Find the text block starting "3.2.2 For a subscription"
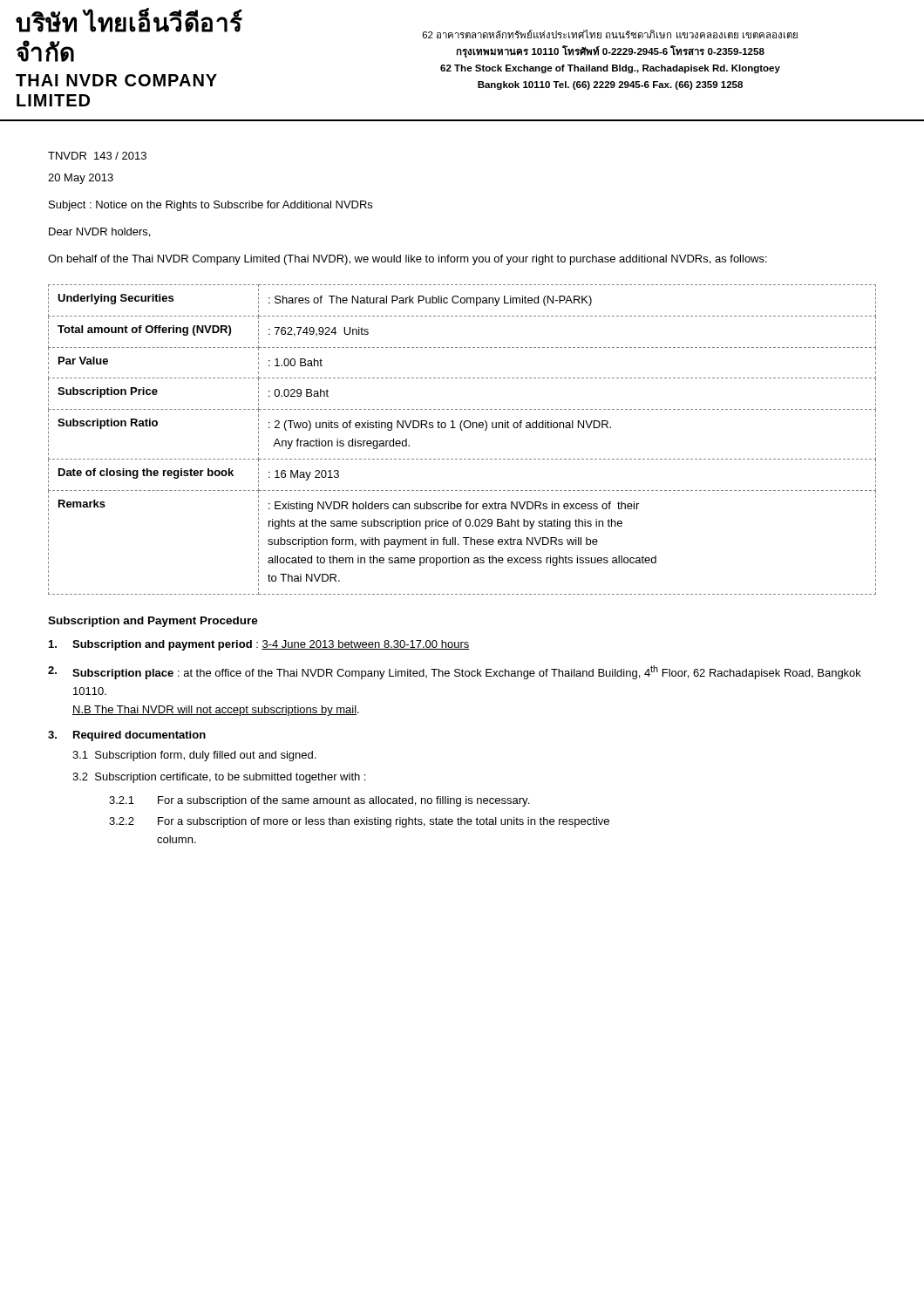This screenshot has height=1308, width=924. click(x=359, y=831)
